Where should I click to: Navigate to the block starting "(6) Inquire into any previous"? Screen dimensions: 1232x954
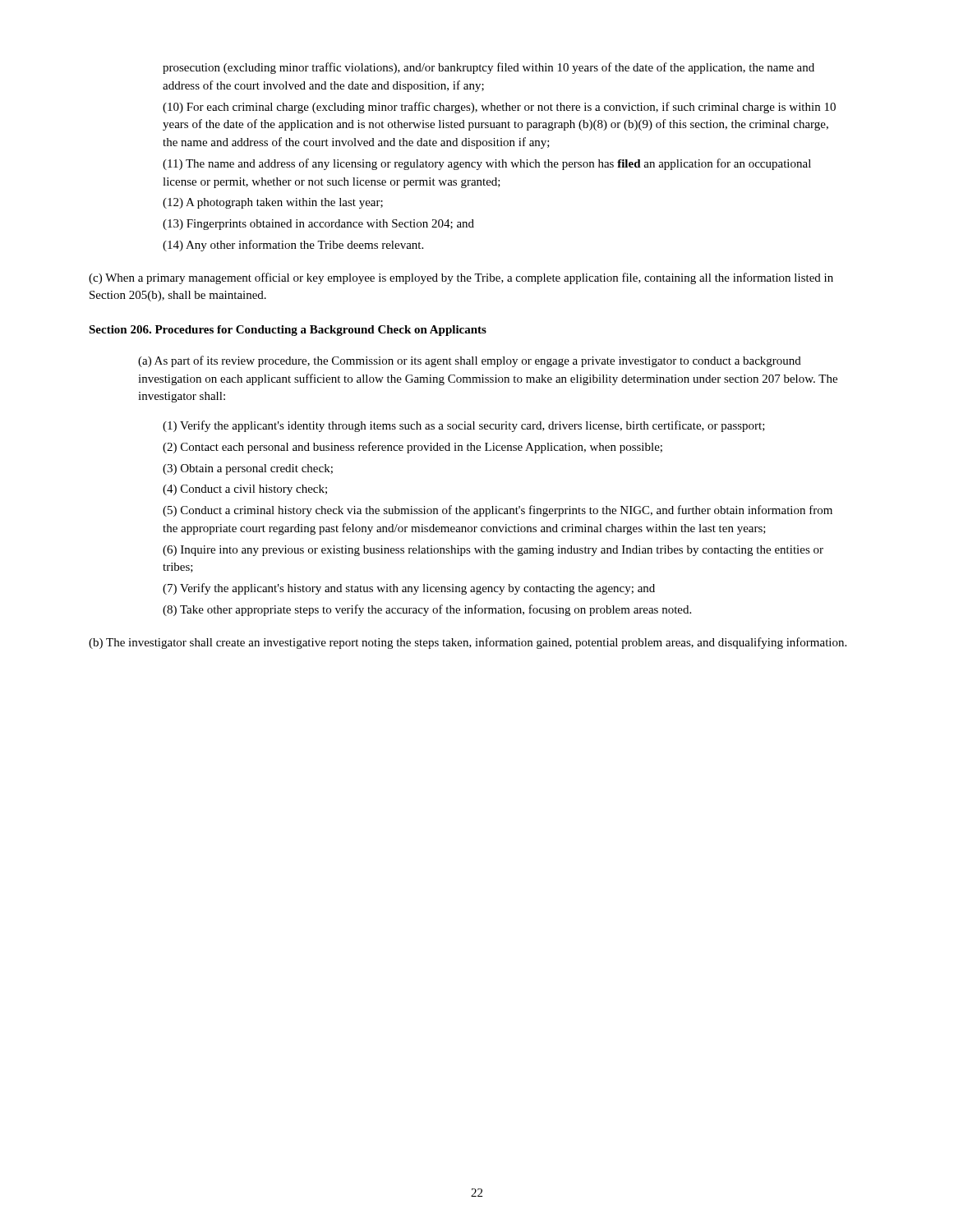(493, 558)
